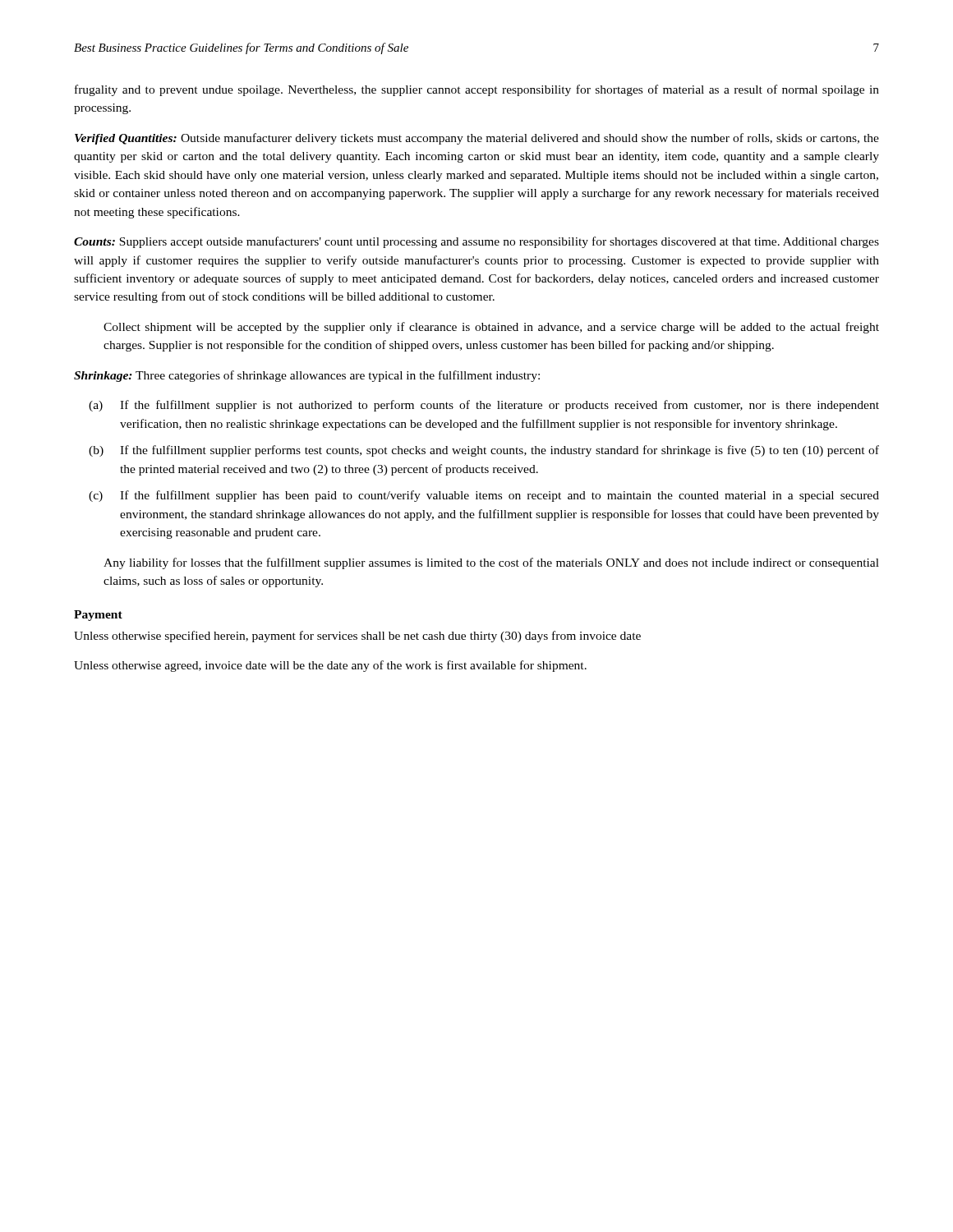The height and width of the screenshot is (1232, 953).
Task: Locate the text block that says "frugality and to prevent undue"
Action: click(x=476, y=98)
